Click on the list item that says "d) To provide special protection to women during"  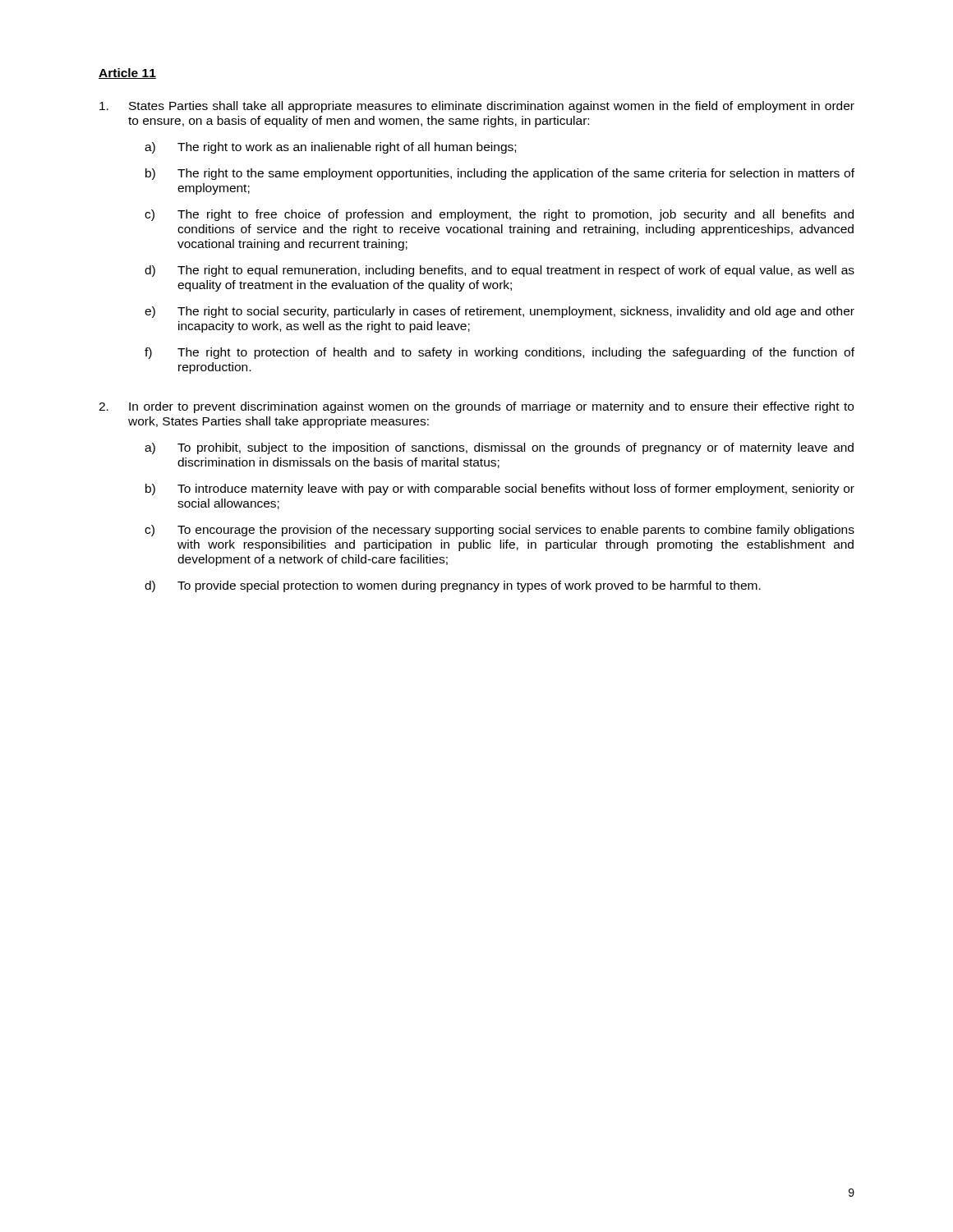(x=500, y=586)
